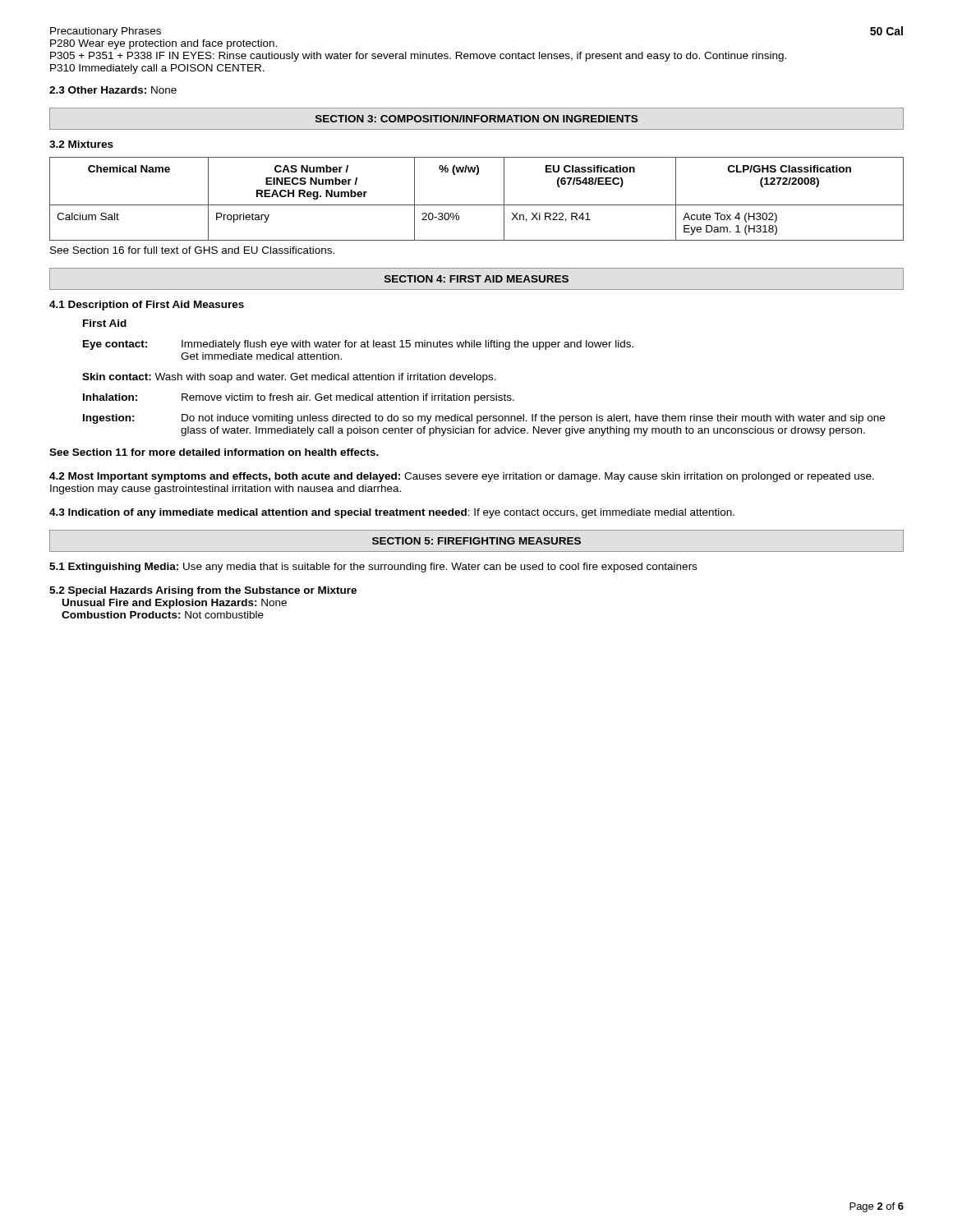Screen dimensions: 1232x953
Task: Find the passage starting "SECTION 5: FIREFIGHTING"
Action: pyautogui.click(x=476, y=541)
